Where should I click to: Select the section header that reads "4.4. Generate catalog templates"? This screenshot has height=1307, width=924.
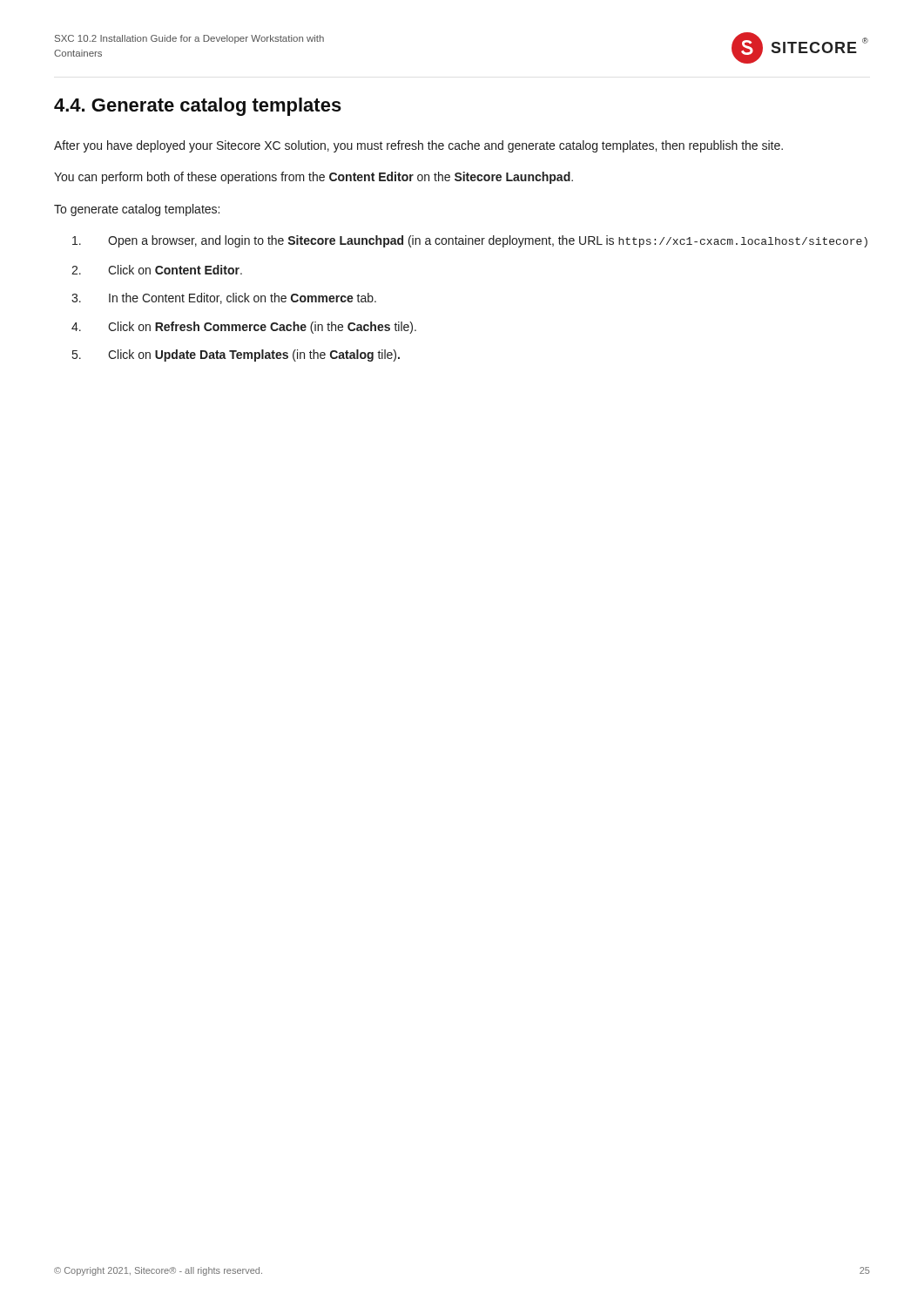(x=198, y=105)
